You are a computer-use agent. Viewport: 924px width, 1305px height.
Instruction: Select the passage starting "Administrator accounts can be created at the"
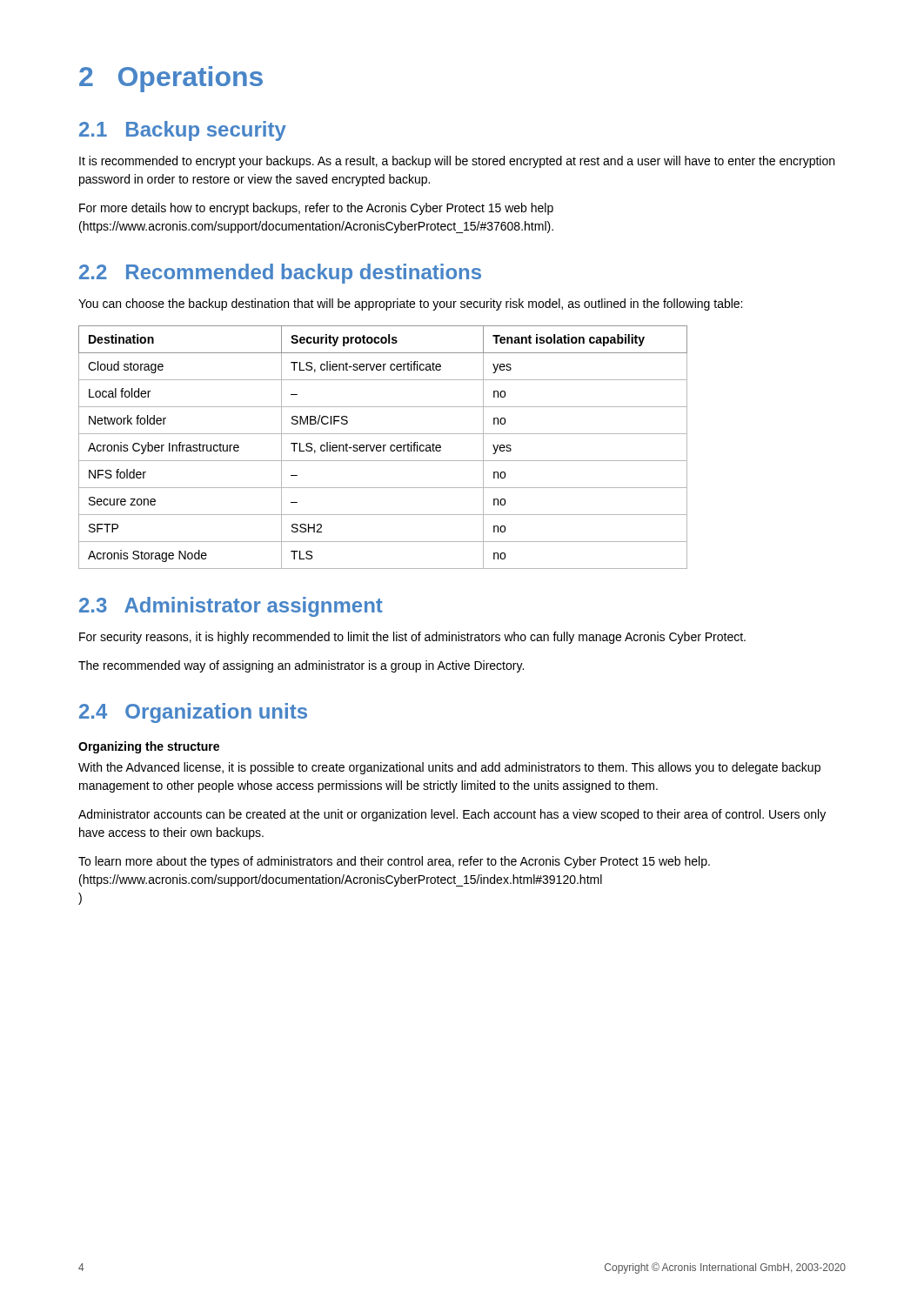462,824
